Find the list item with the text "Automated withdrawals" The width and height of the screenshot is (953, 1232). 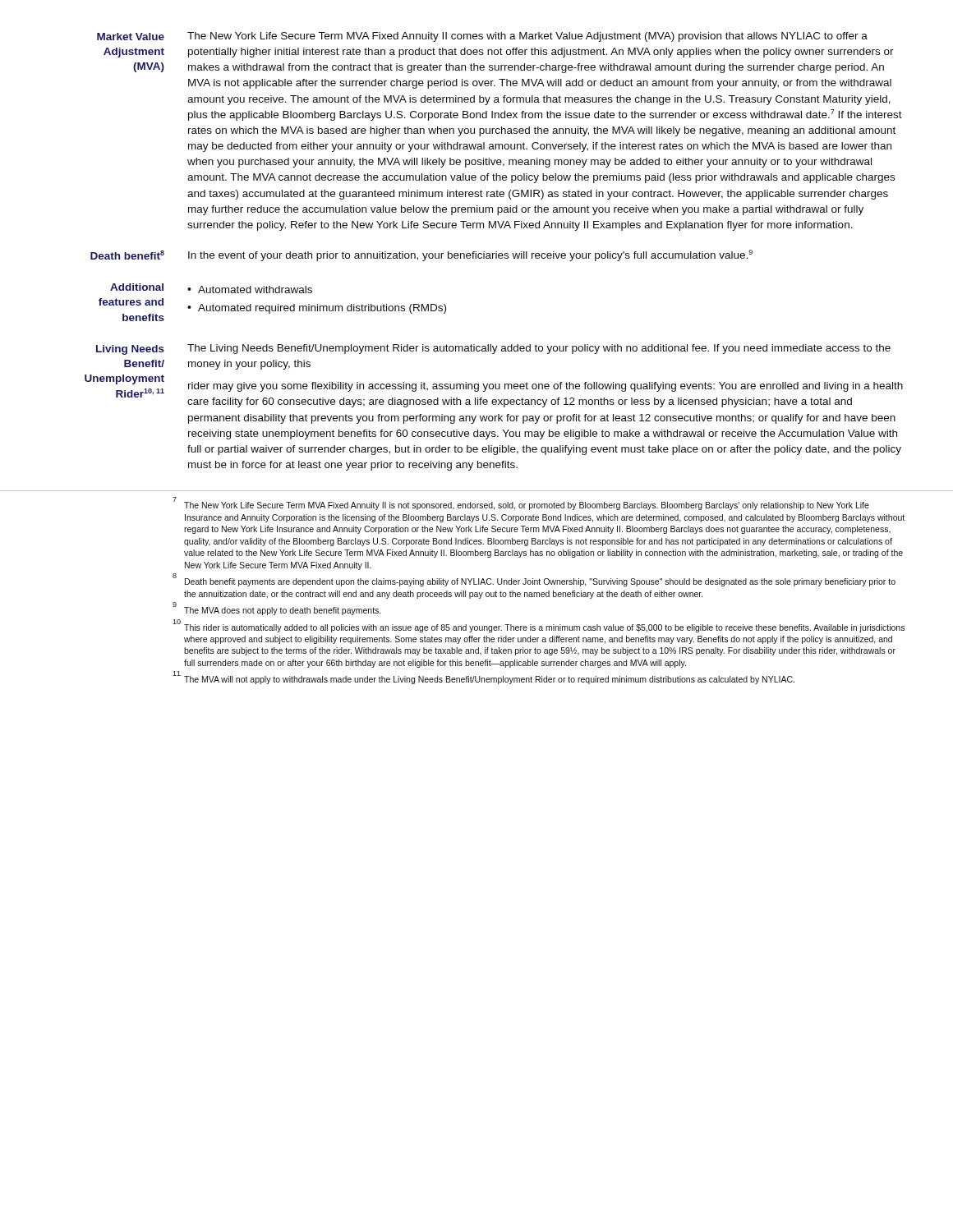point(255,290)
